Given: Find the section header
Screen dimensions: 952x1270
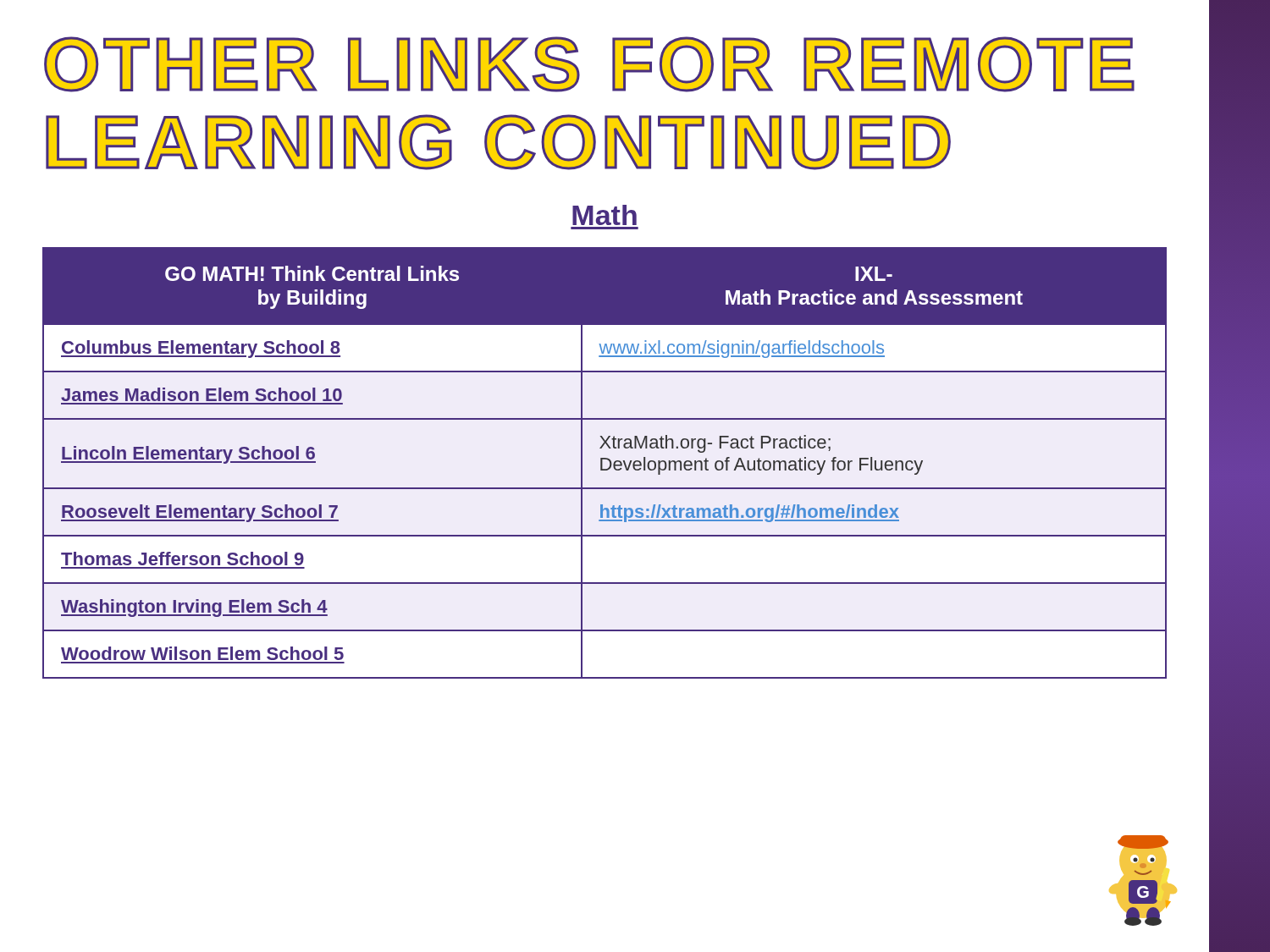Looking at the screenshot, I should pos(605,215).
